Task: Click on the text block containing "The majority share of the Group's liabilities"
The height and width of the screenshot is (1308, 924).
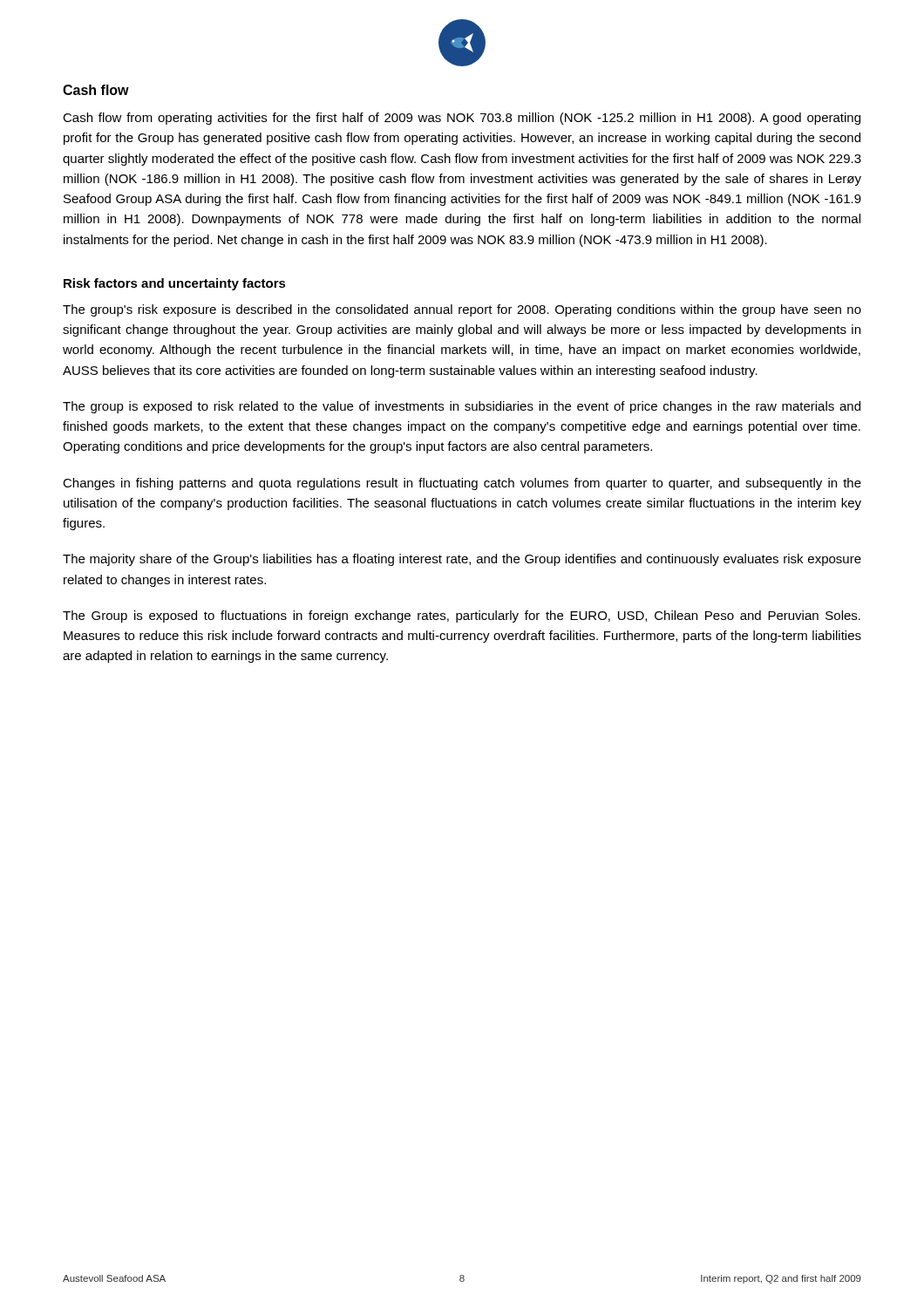Action: pyautogui.click(x=462, y=569)
